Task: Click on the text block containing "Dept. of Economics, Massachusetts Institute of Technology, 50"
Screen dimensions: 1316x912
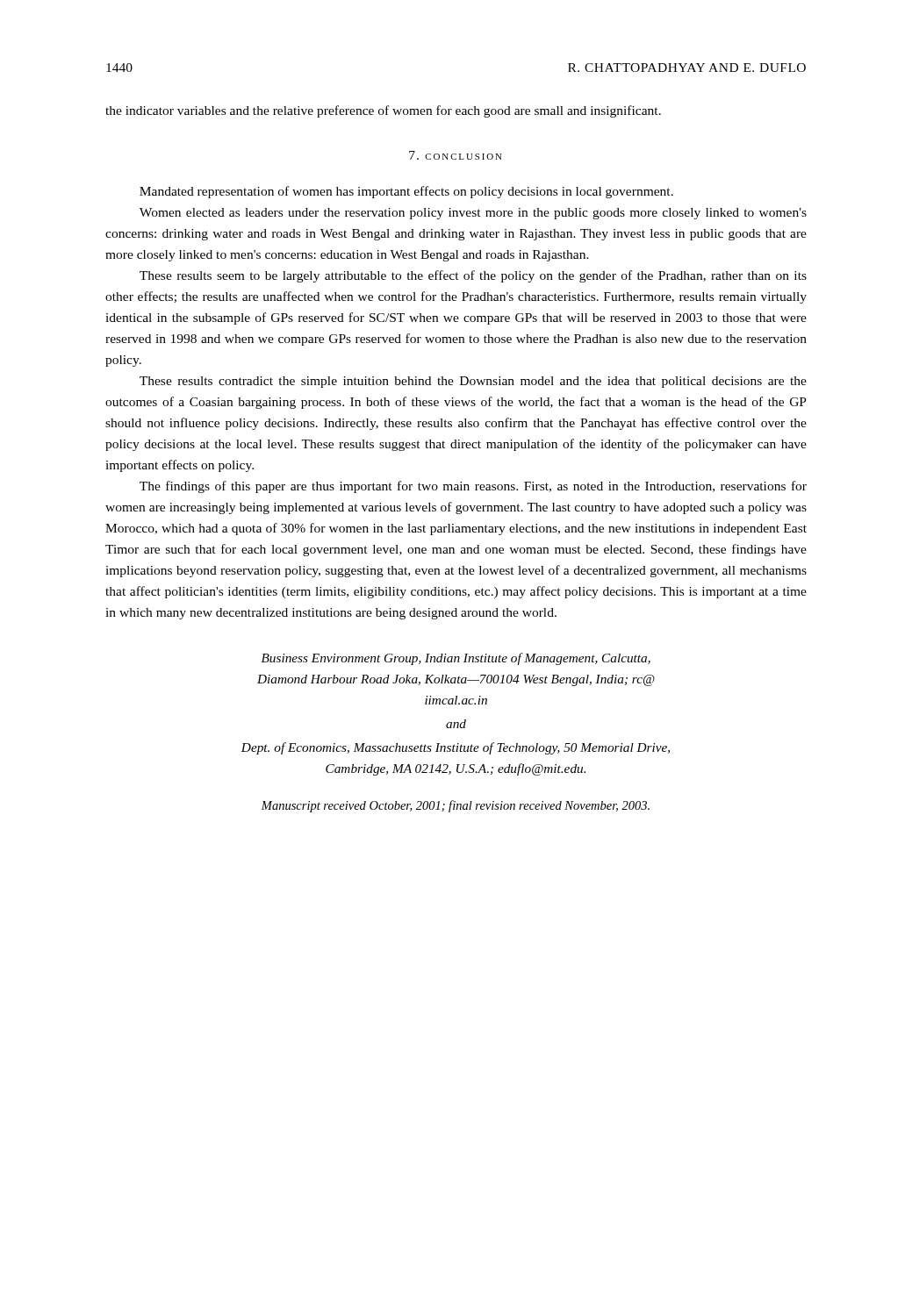Action: [456, 758]
